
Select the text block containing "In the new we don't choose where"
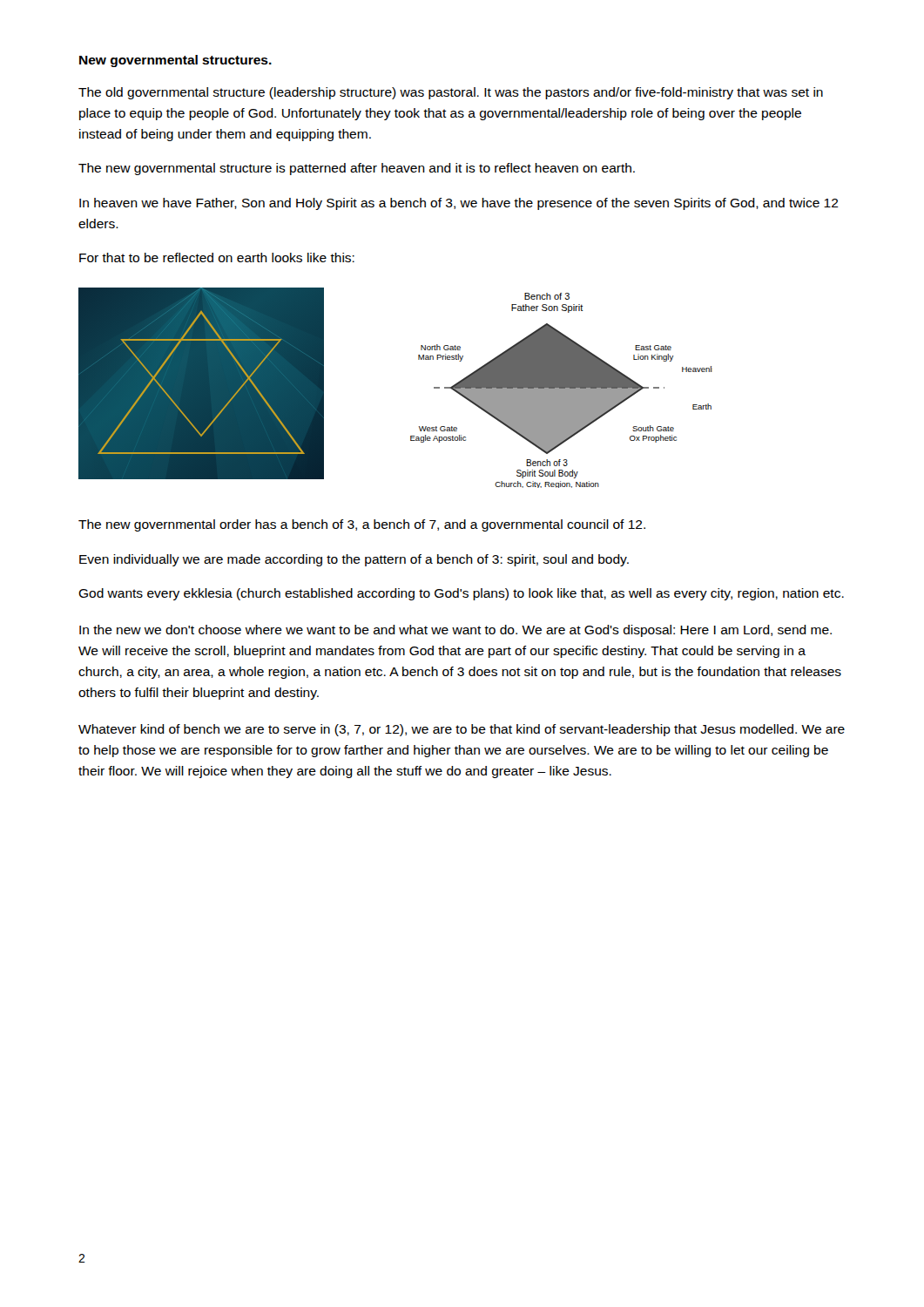(x=462, y=661)
